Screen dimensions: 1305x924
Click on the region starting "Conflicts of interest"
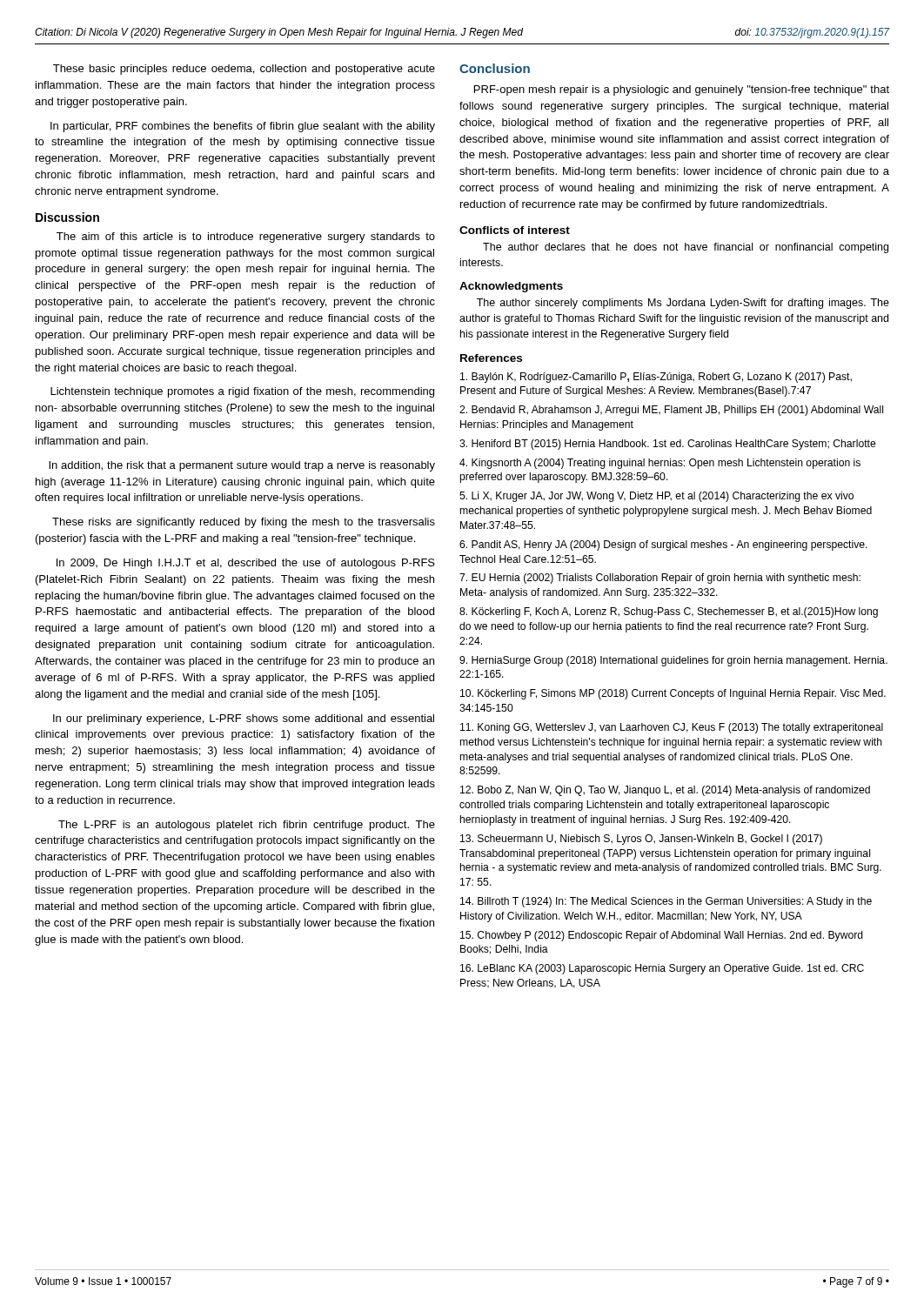click(515, 230)
